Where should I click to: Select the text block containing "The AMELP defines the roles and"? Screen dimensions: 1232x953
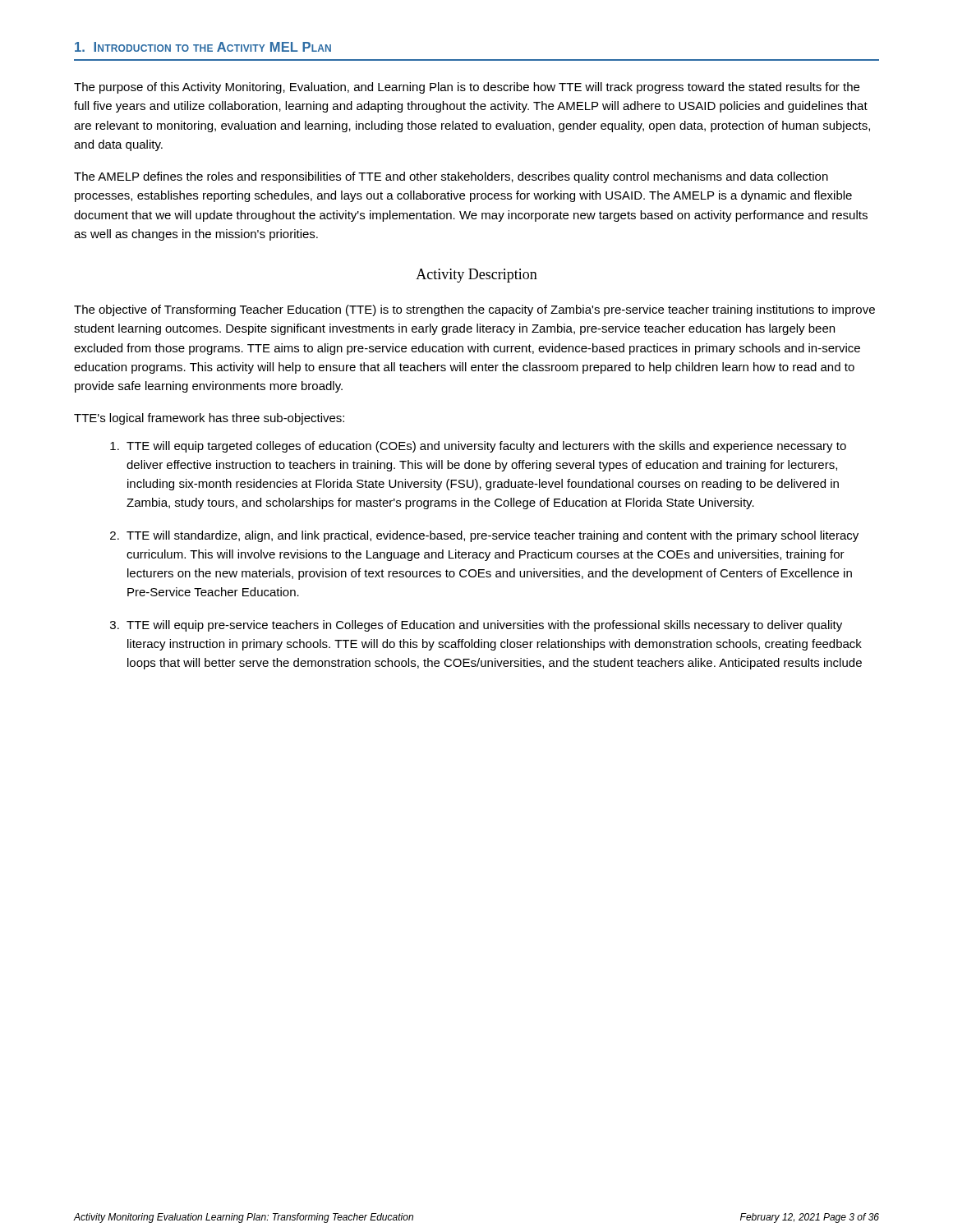471,205
